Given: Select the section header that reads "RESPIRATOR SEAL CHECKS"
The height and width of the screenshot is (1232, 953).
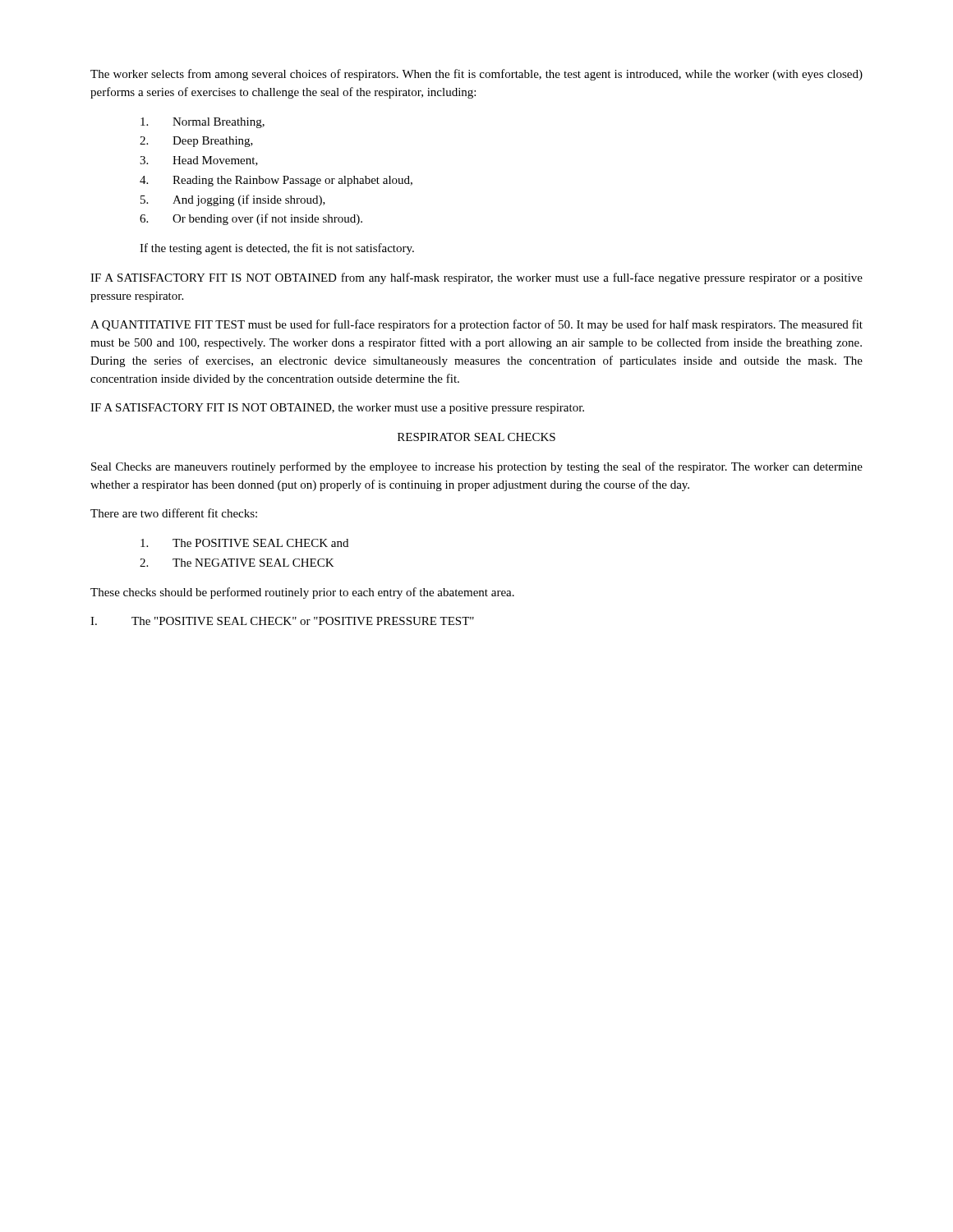Looking at the screenshot, I should [x=476, y=437].
